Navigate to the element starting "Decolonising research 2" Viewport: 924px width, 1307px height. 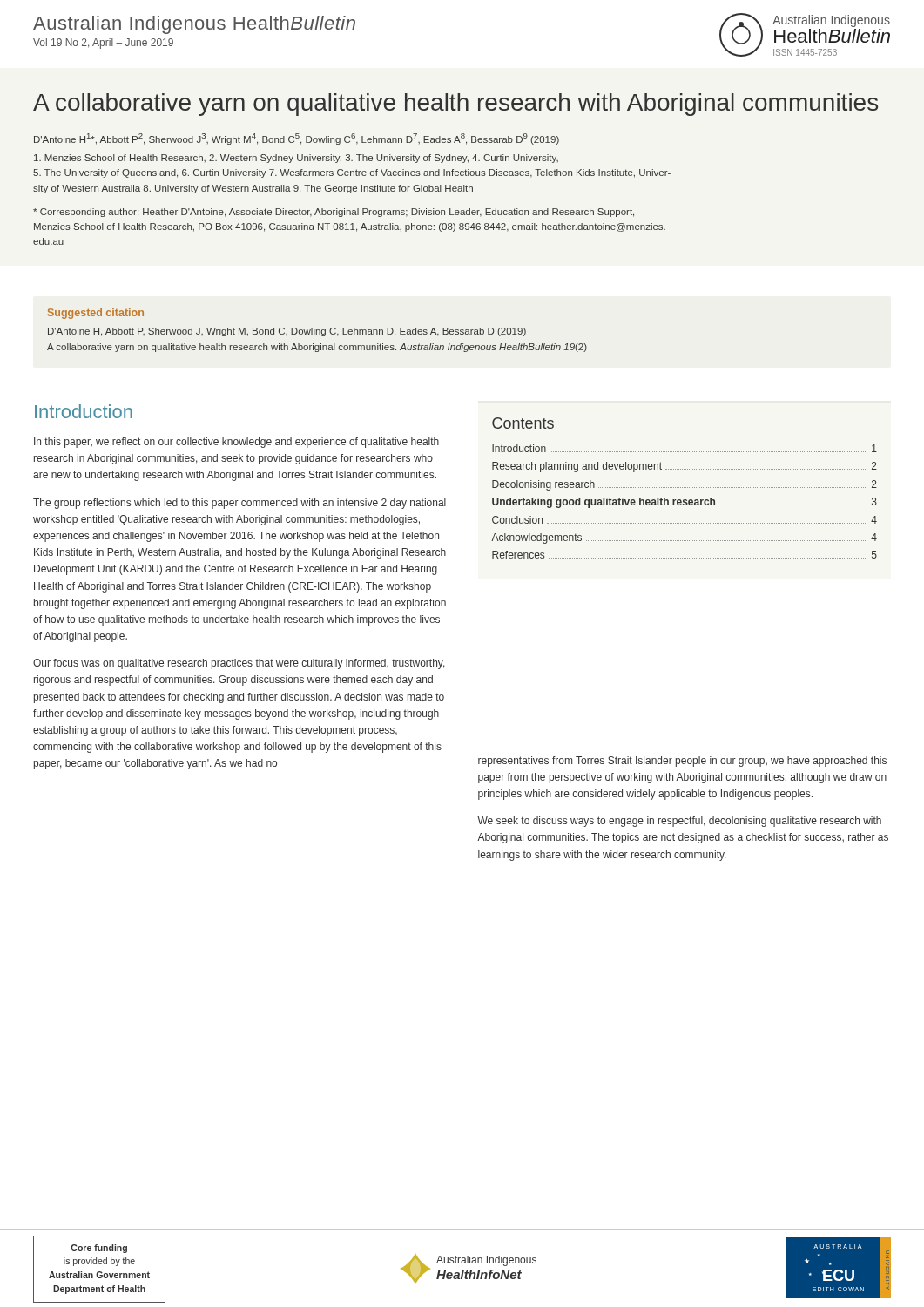pos(684,485)
